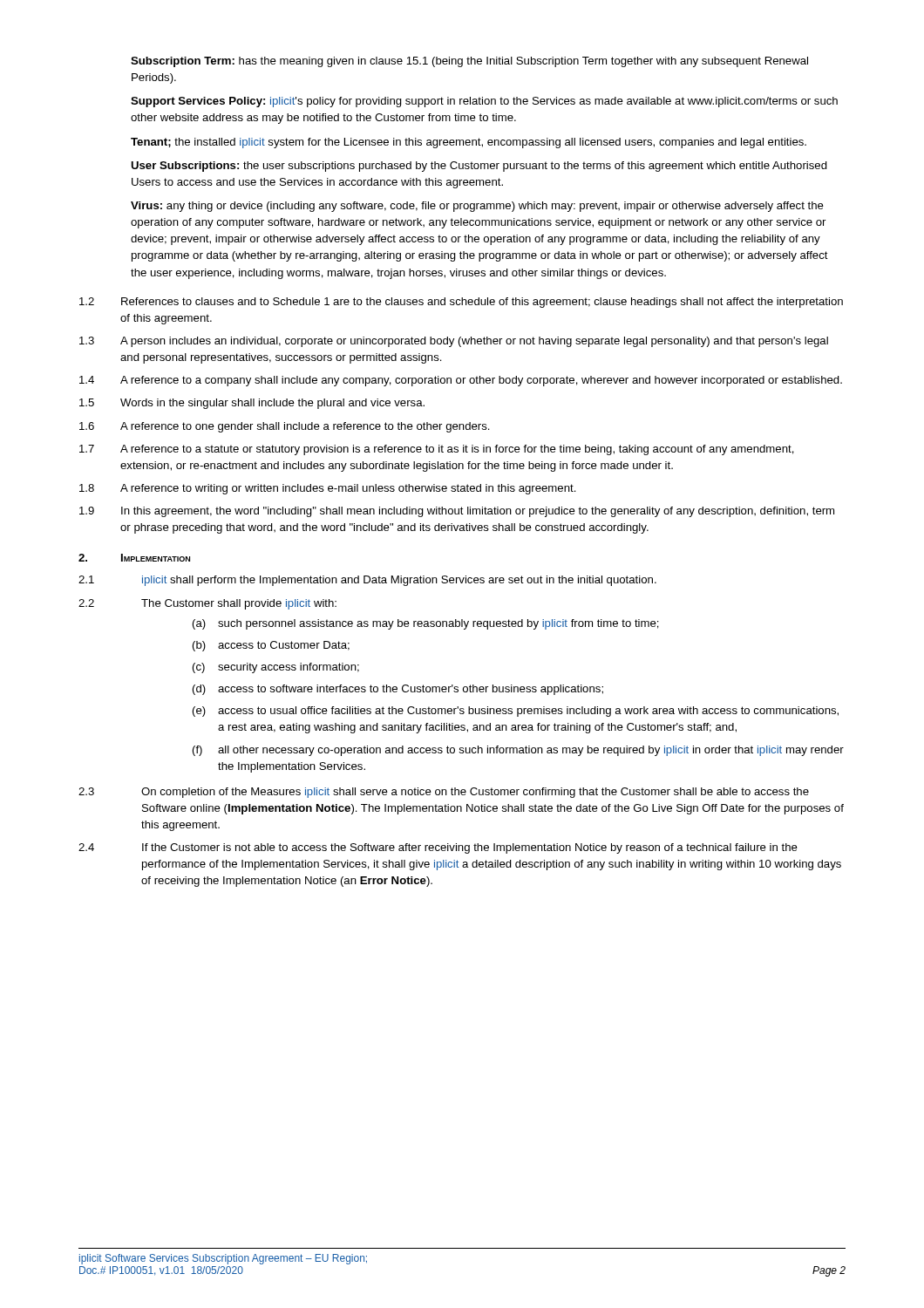Select the element starting "9 In this agreement, the word "including""
This screenshot has height=1308, width=924.
tap(462, 519)
